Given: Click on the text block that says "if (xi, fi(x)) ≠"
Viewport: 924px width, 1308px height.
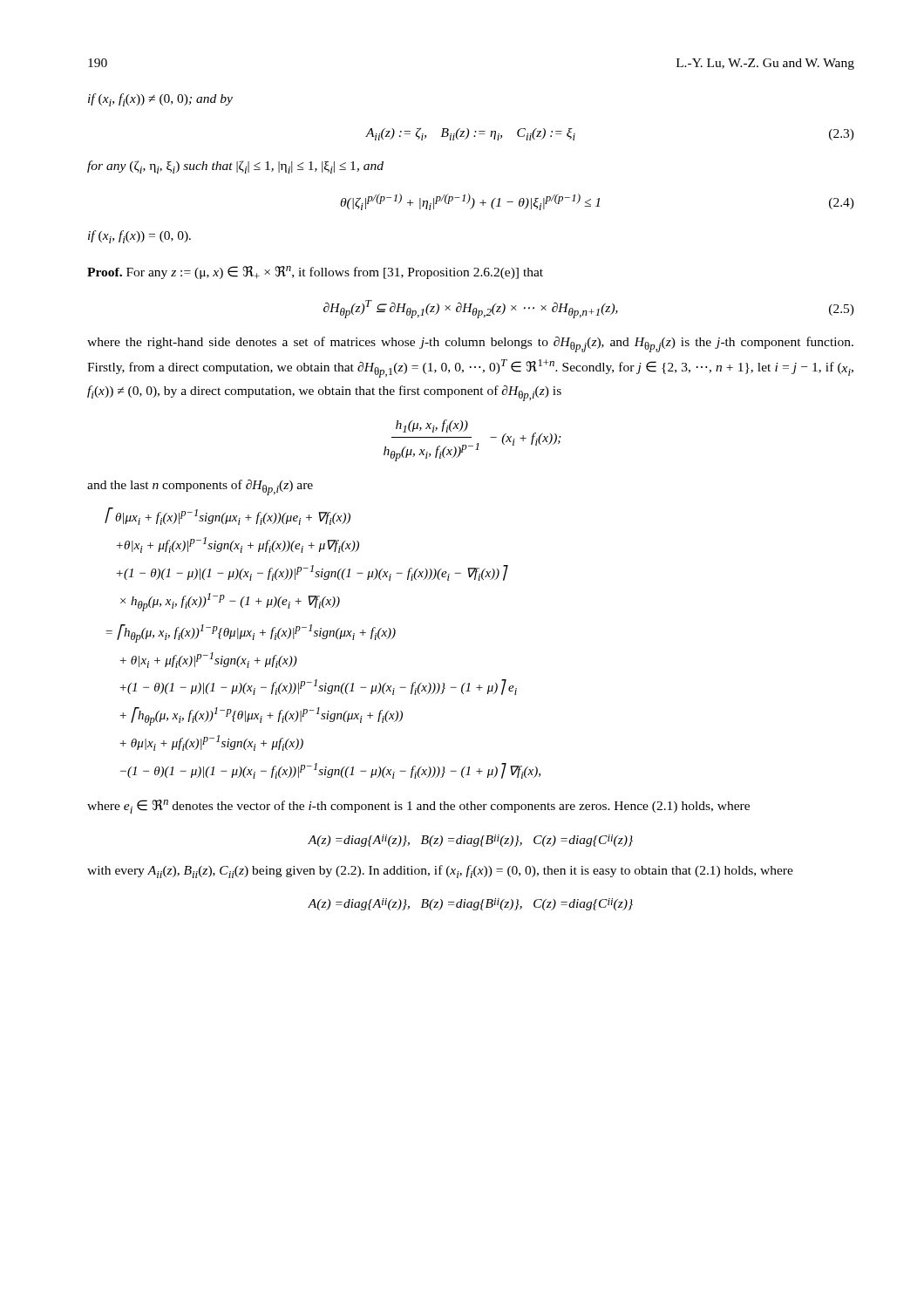Looking at the screenshot, I should [160, 100].
